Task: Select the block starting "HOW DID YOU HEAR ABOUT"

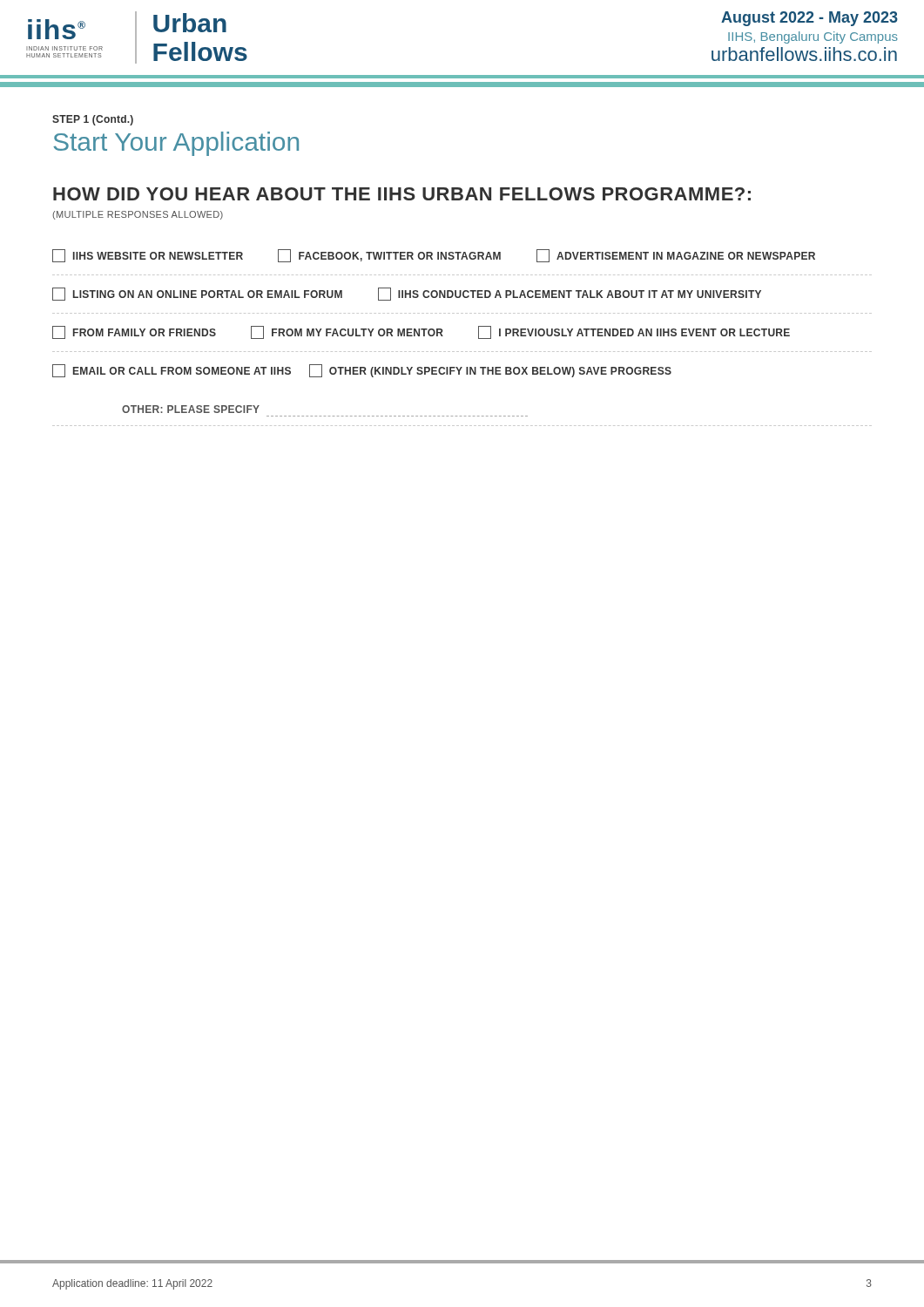Action: pos(462,194)
